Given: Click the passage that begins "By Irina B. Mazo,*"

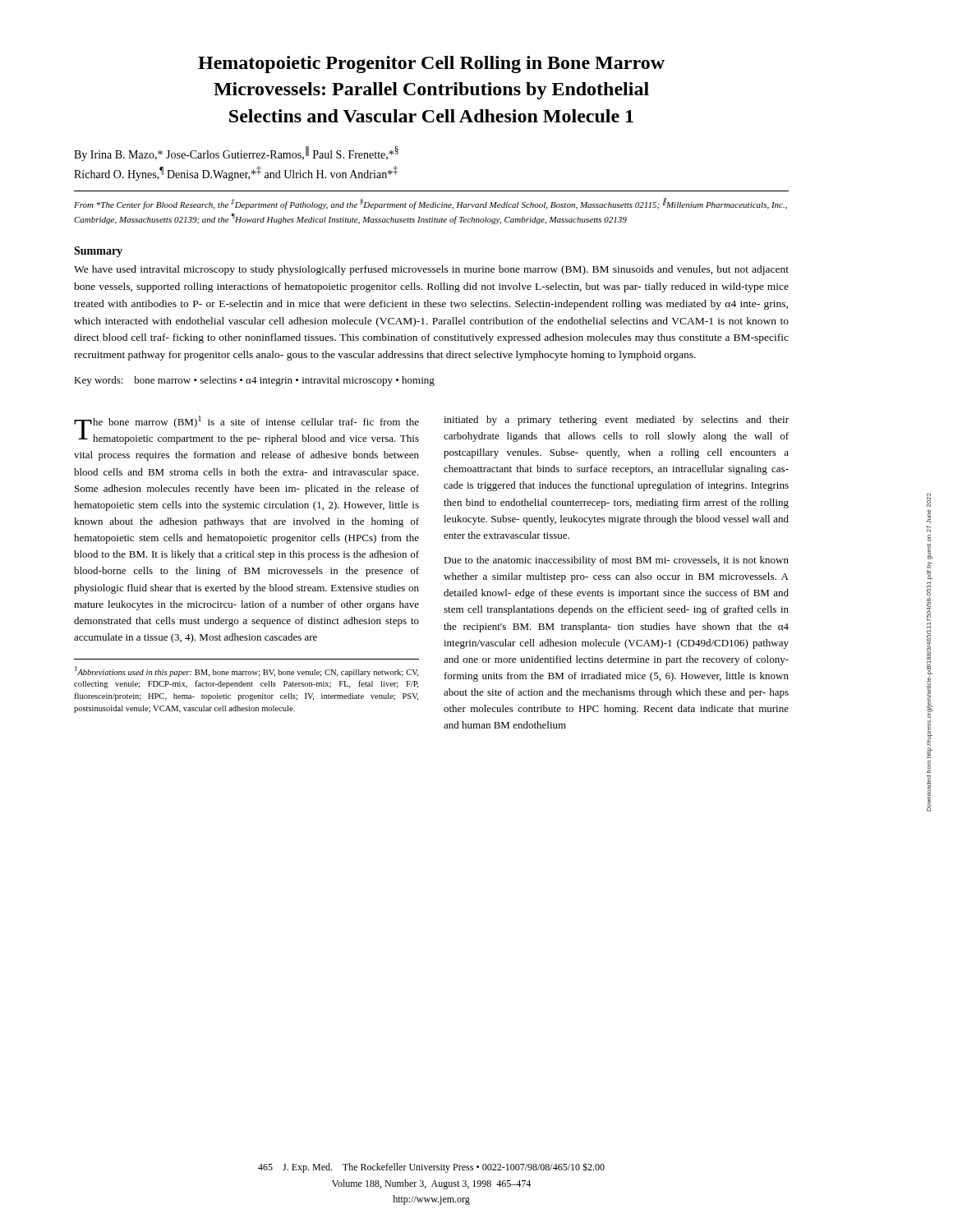Looking at the screenshot, I should tap(236, 163).
